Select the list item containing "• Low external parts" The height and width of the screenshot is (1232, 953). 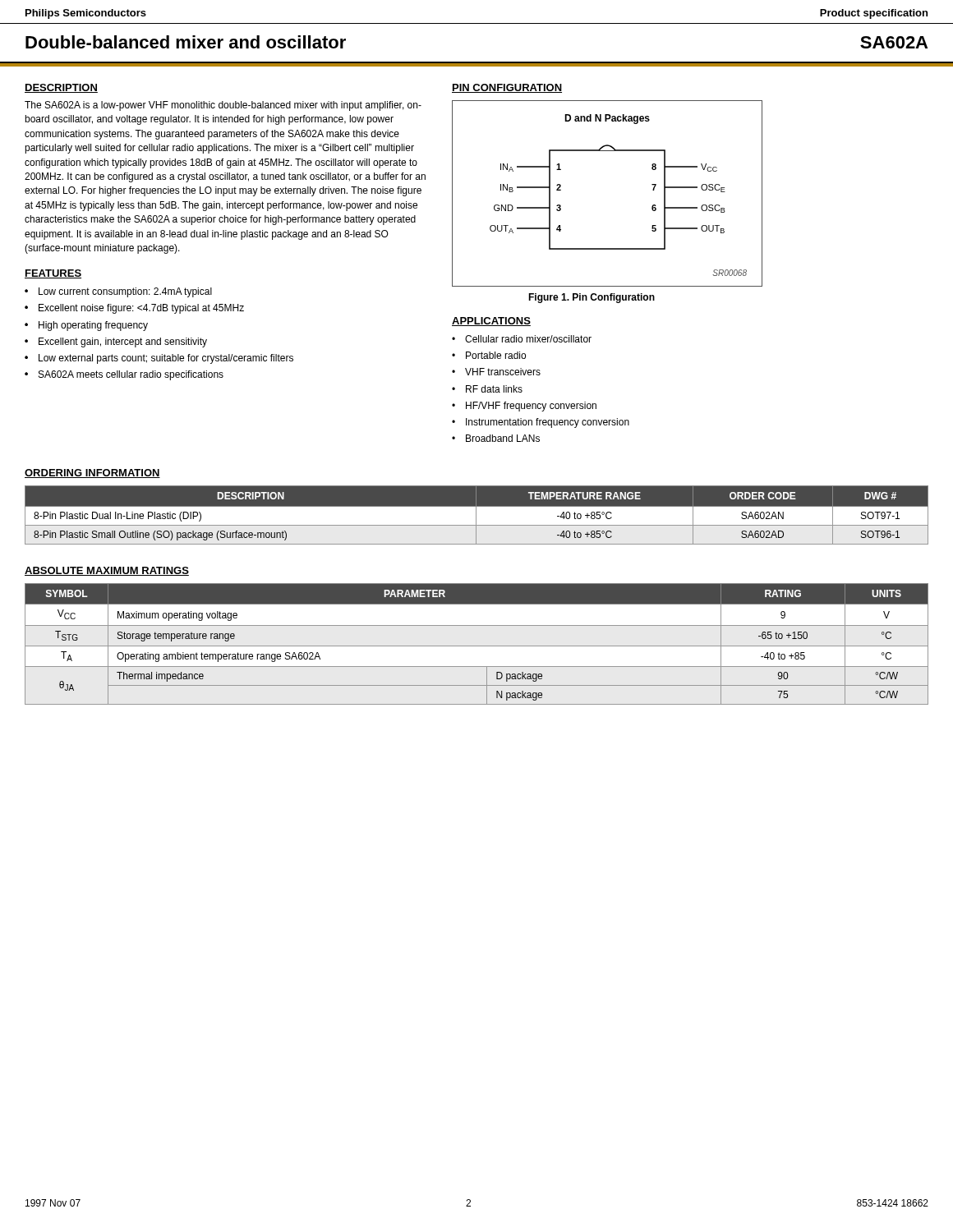[x=159, y=359]
